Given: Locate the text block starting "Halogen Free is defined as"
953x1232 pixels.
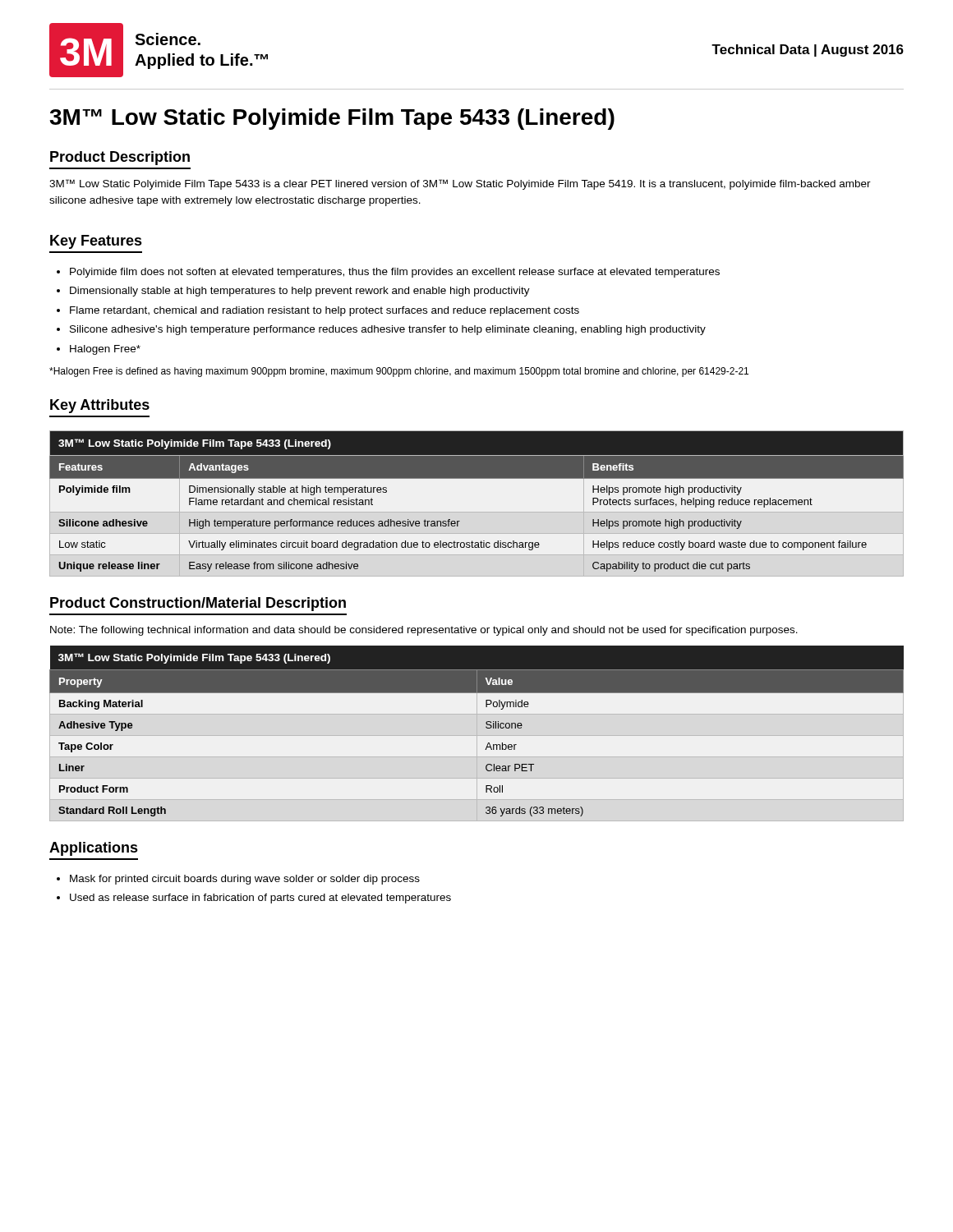Looking at the screenshot, I should (399, 372).
